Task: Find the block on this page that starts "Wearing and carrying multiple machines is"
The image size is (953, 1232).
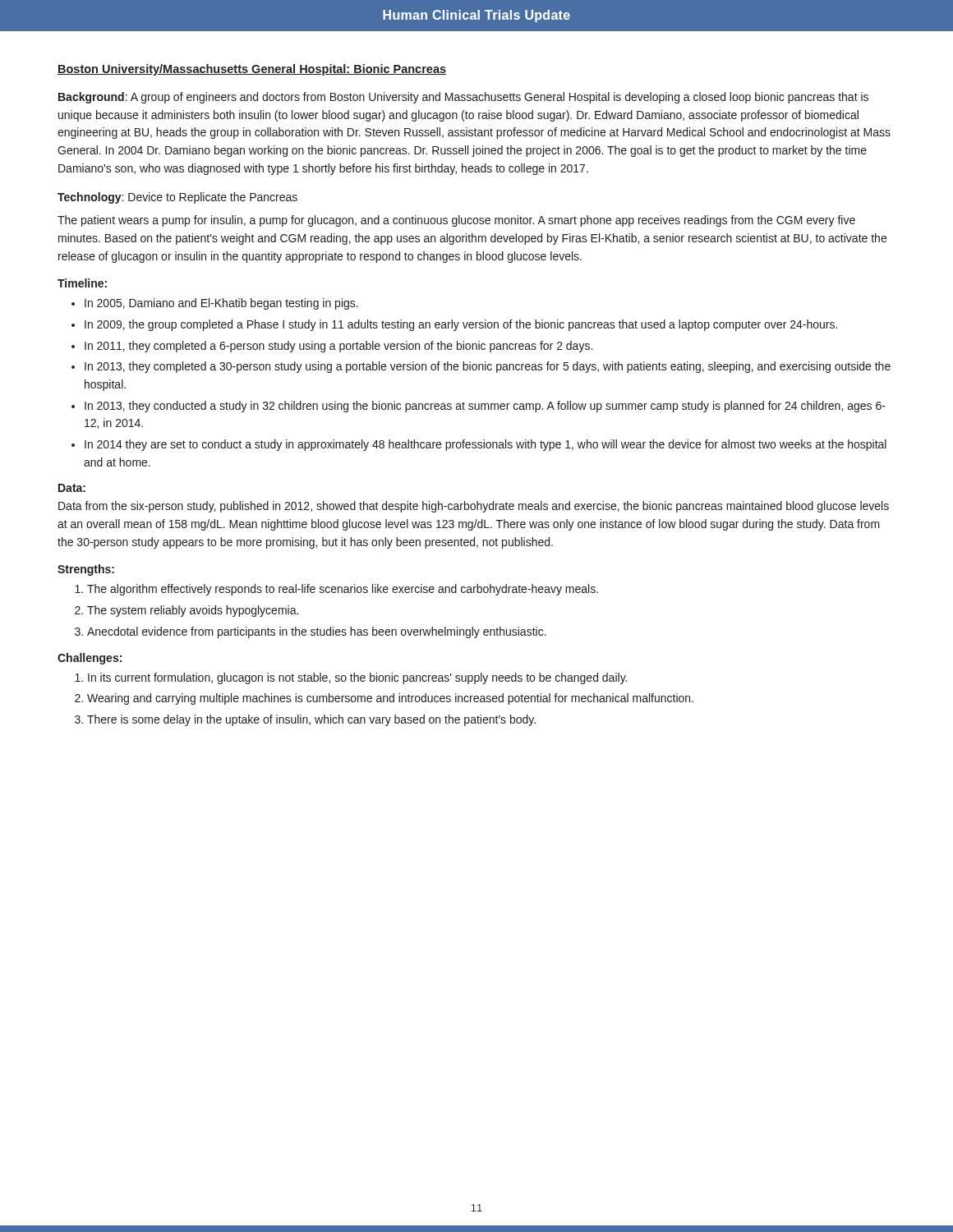Action: (x=391, y=698)
